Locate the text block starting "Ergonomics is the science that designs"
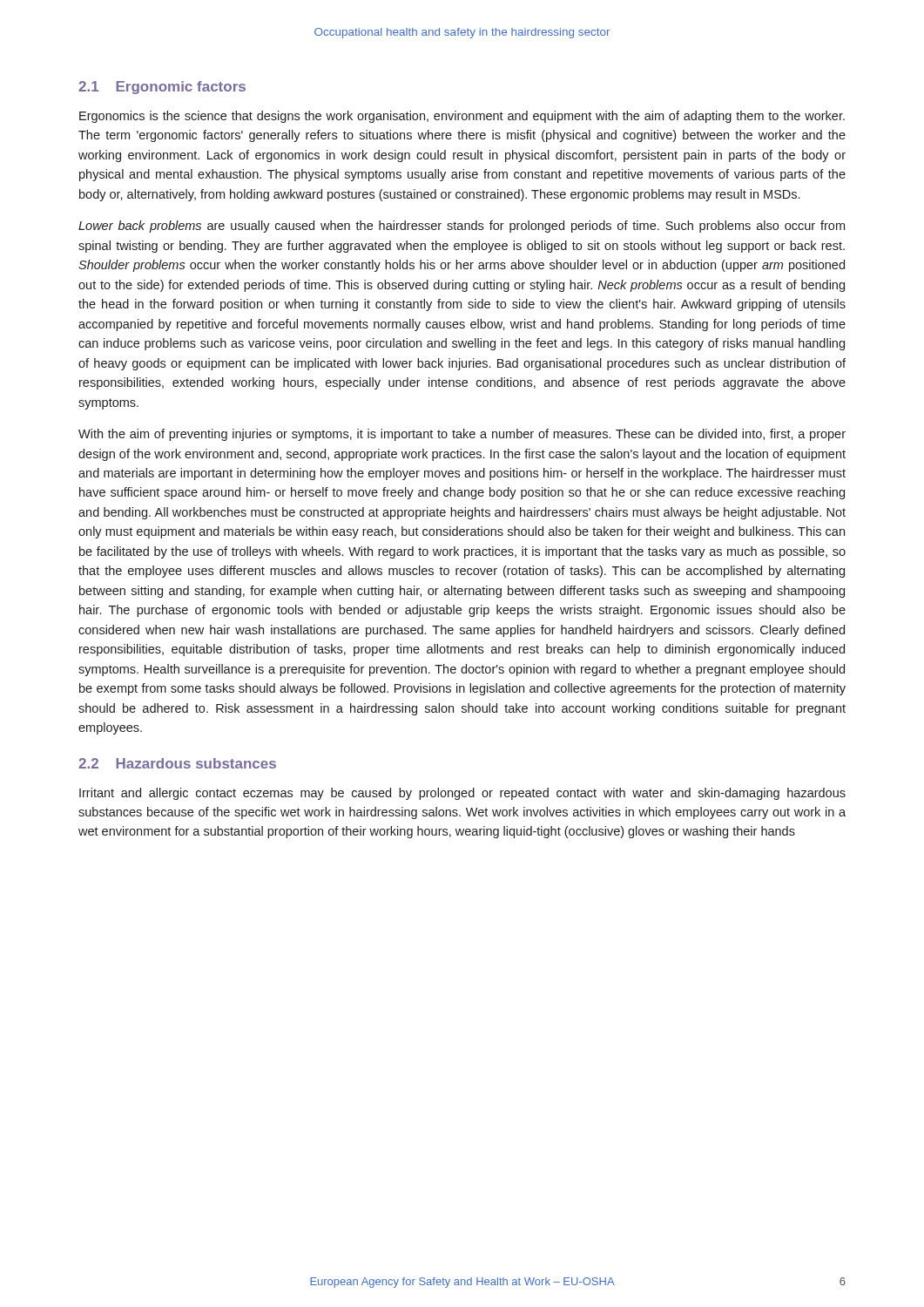The height and width of the screenshot is (1307, 924). [x=462, y=155]
